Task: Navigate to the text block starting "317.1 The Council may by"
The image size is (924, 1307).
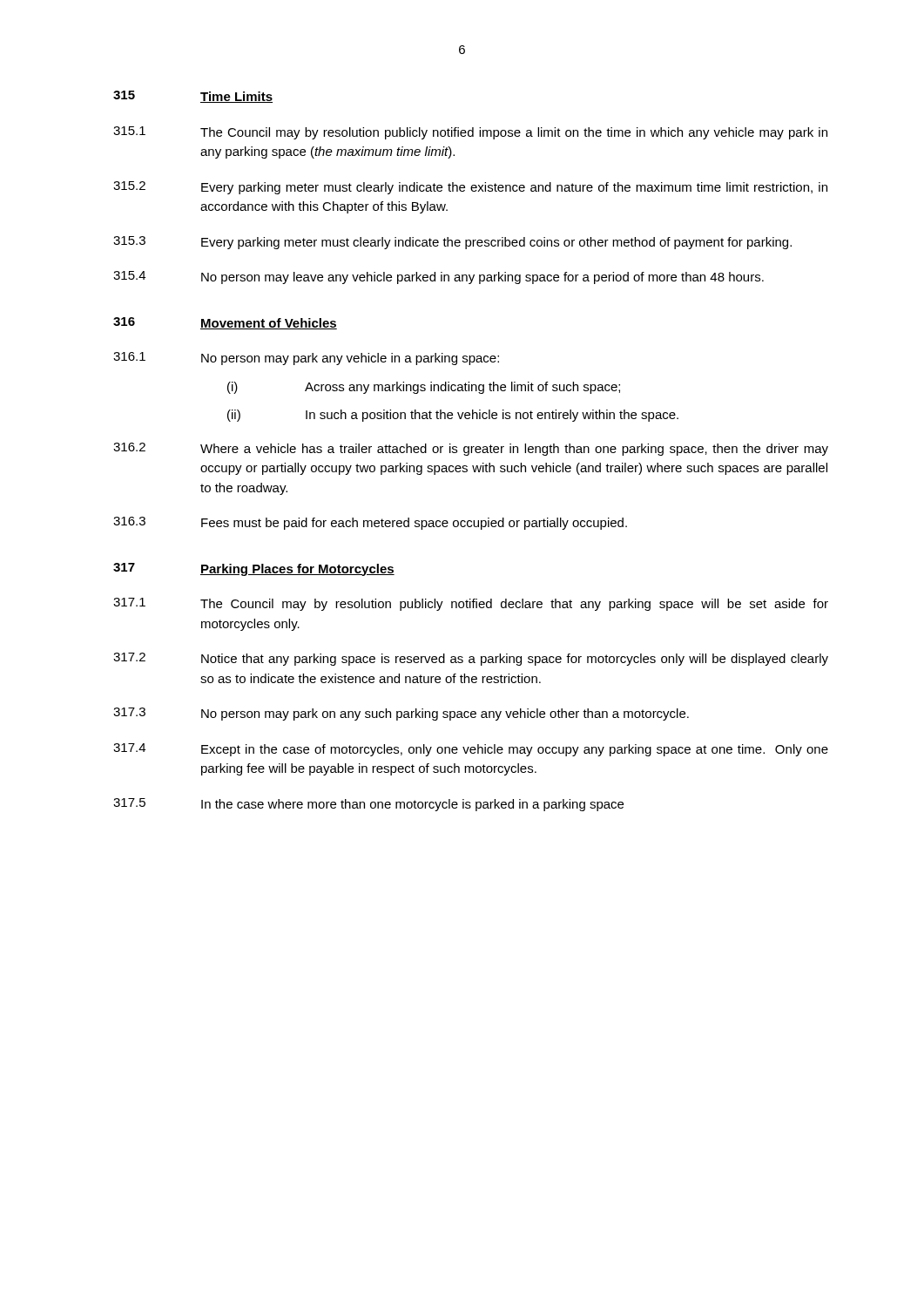Action: [x=471, y=614]
